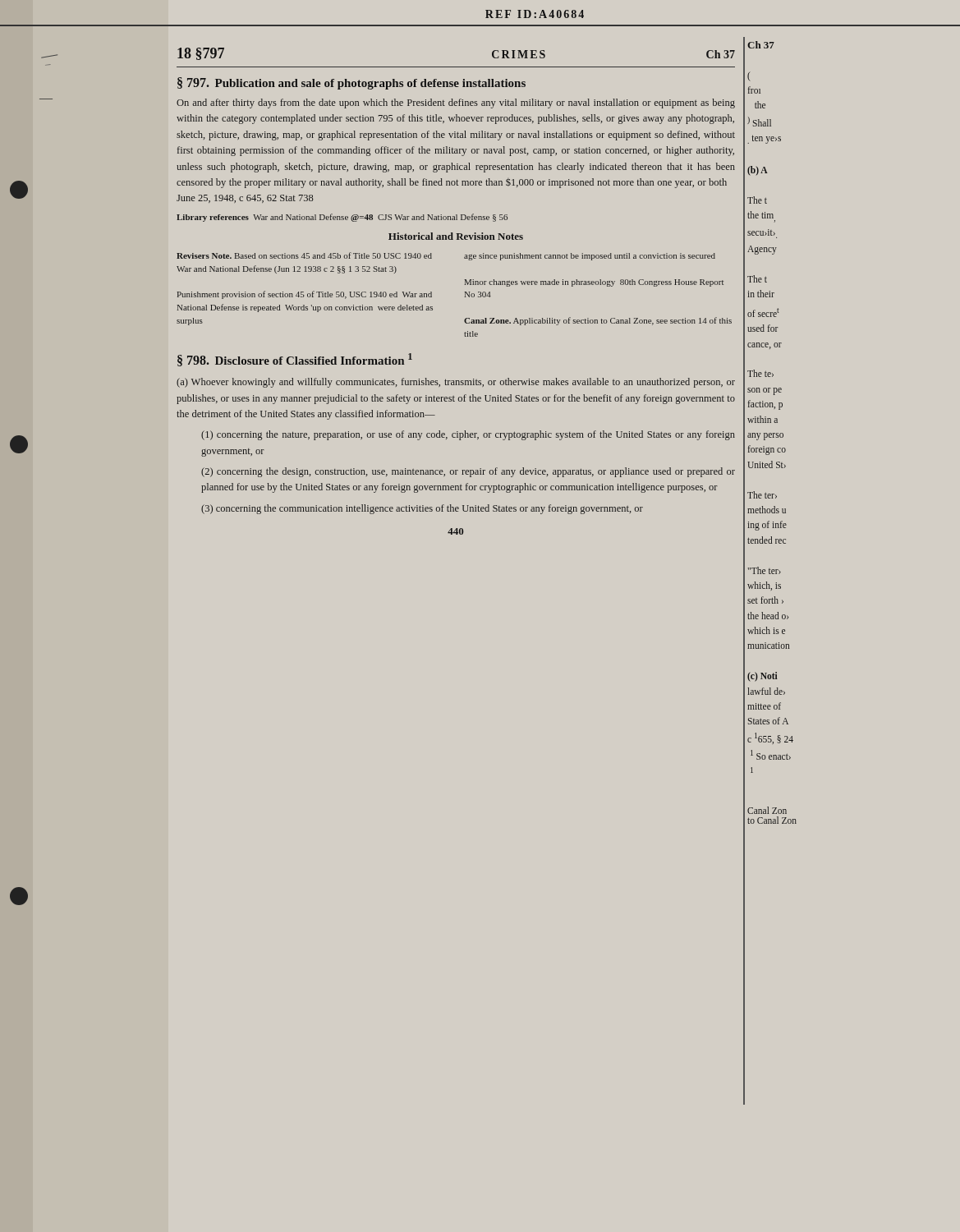
Task: Locate the region starting "Historical and Revision Notes"
Action: [456, 236]
